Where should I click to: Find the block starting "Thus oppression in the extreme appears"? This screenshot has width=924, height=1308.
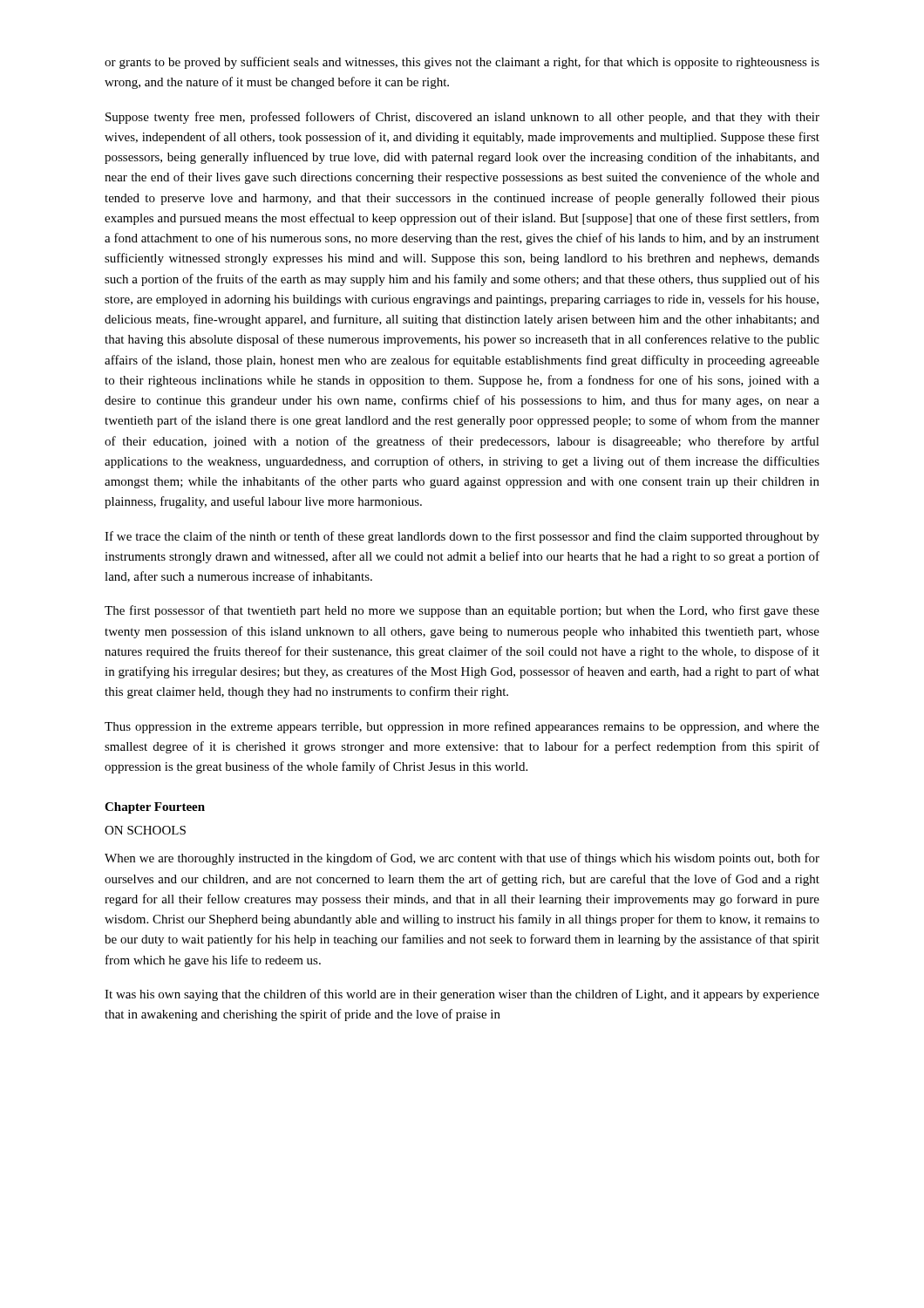462,746
